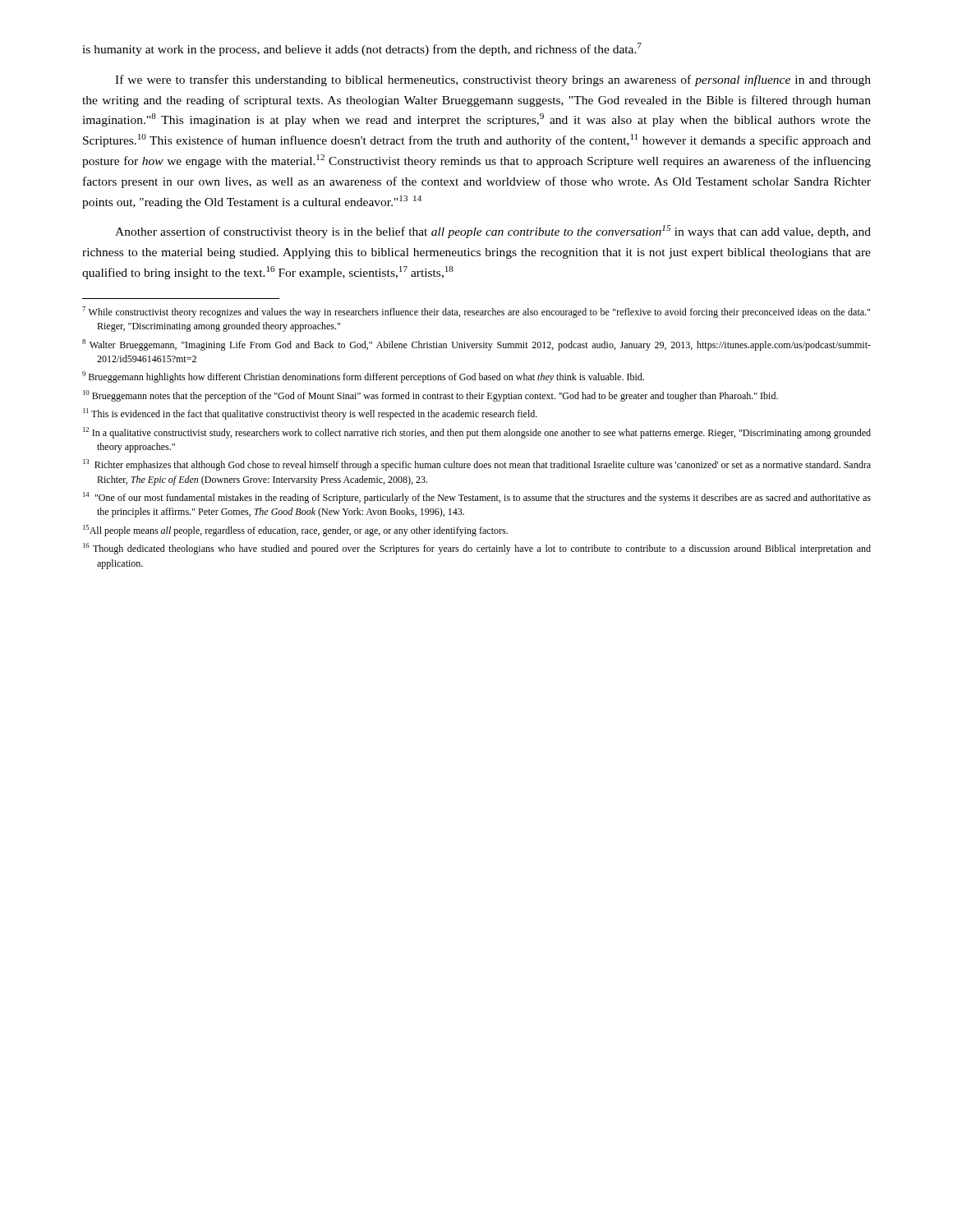Point to the passage starting "16 Though dedicated"
Viewport: 953px width, 1232px height.
476,556
